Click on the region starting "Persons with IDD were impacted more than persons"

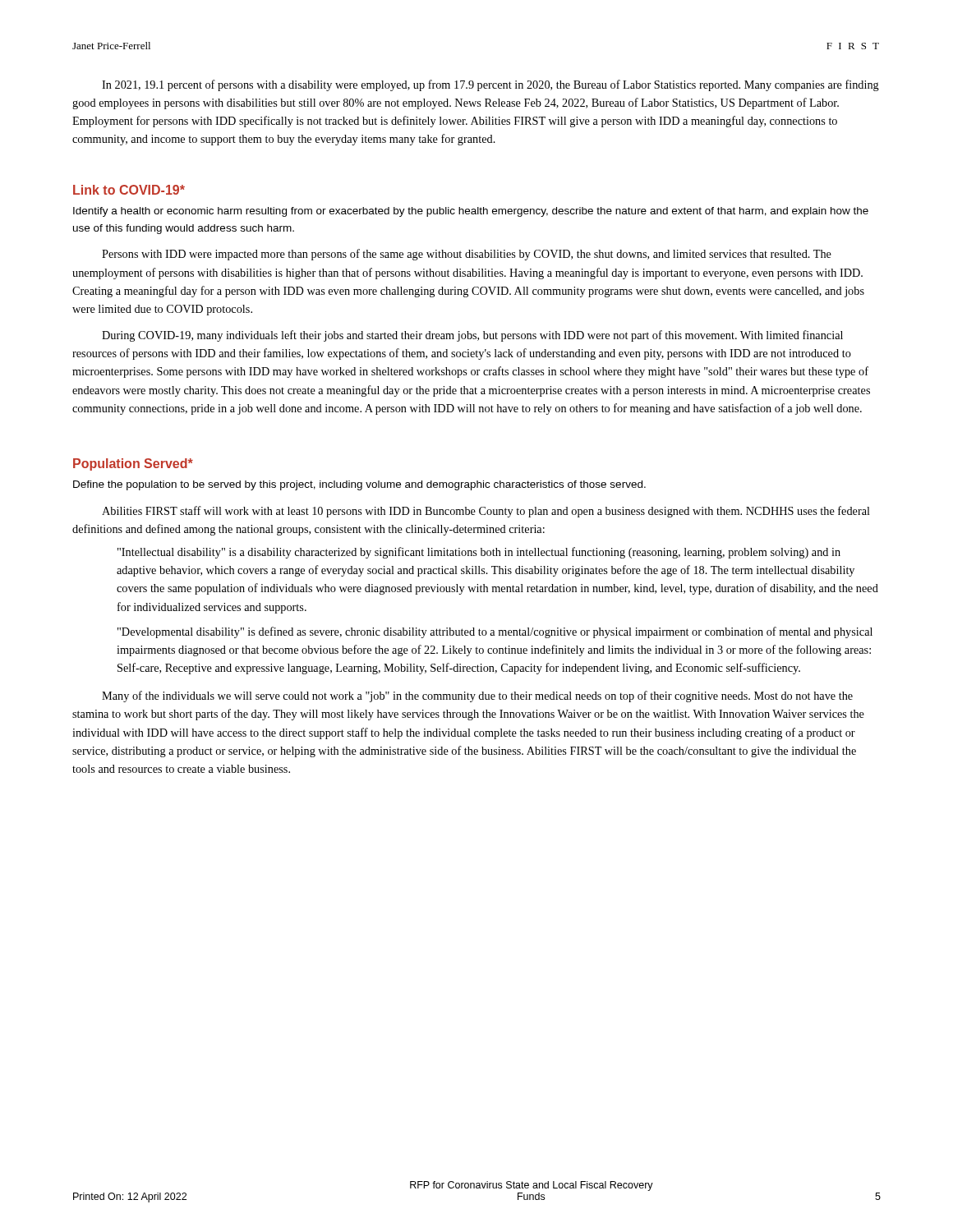pyautogui.click(x=476, y=282)
